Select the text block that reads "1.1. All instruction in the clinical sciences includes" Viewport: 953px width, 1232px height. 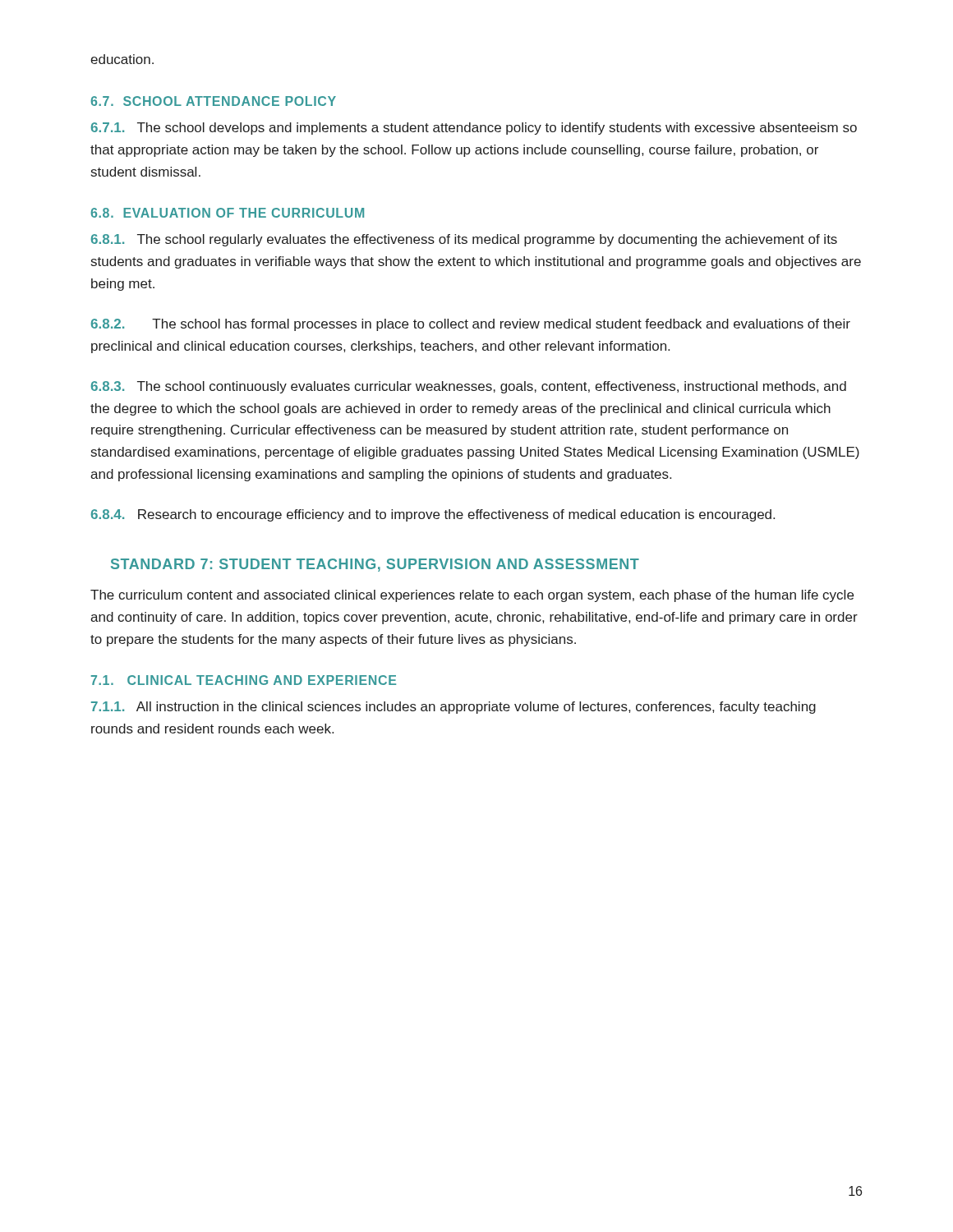pos(453,718)
